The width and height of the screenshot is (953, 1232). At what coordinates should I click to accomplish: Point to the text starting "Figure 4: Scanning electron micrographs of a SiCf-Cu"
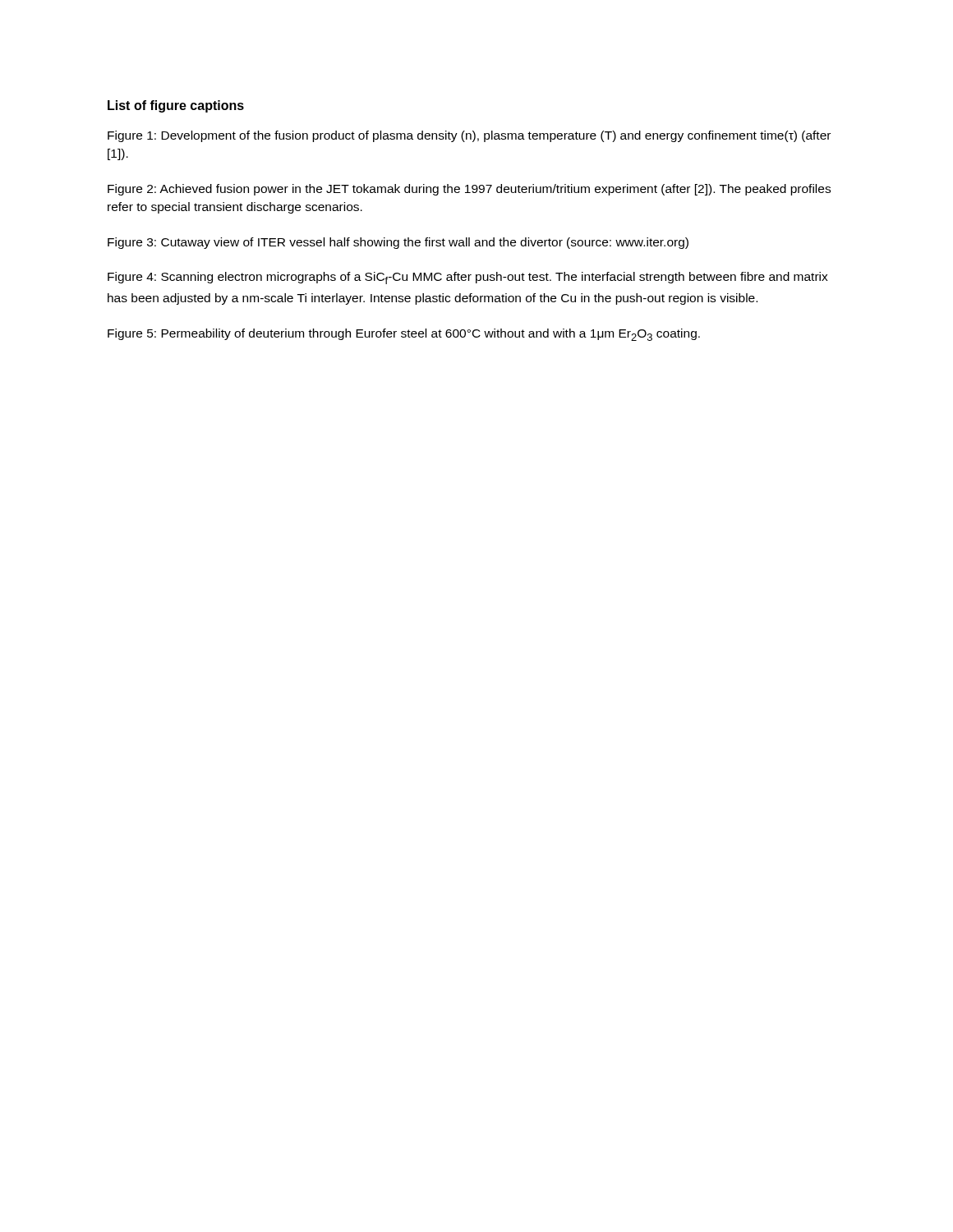click(x=467, y=287)
